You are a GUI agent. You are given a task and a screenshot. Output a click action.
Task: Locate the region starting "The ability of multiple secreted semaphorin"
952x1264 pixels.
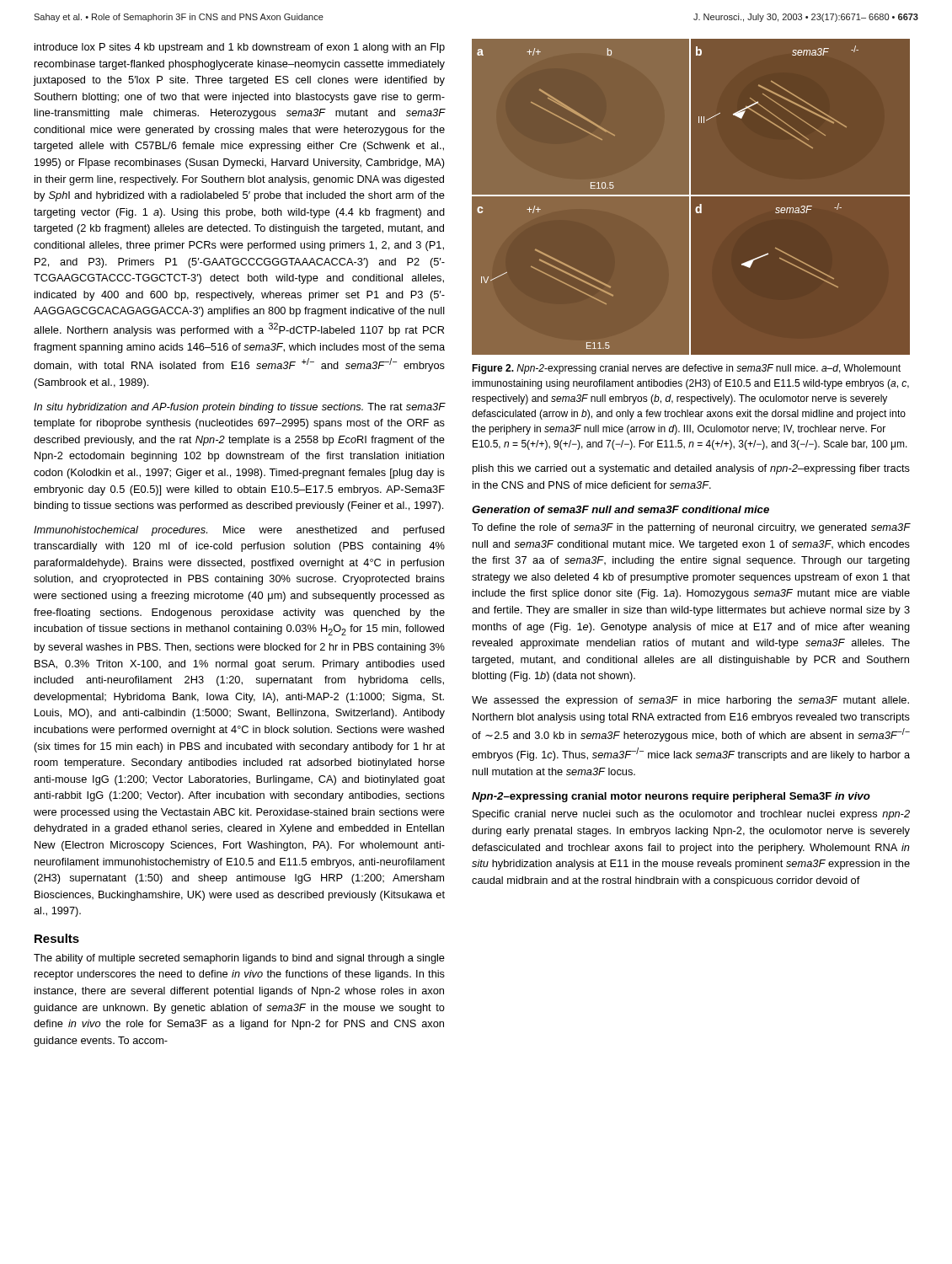tap(239, 999)
